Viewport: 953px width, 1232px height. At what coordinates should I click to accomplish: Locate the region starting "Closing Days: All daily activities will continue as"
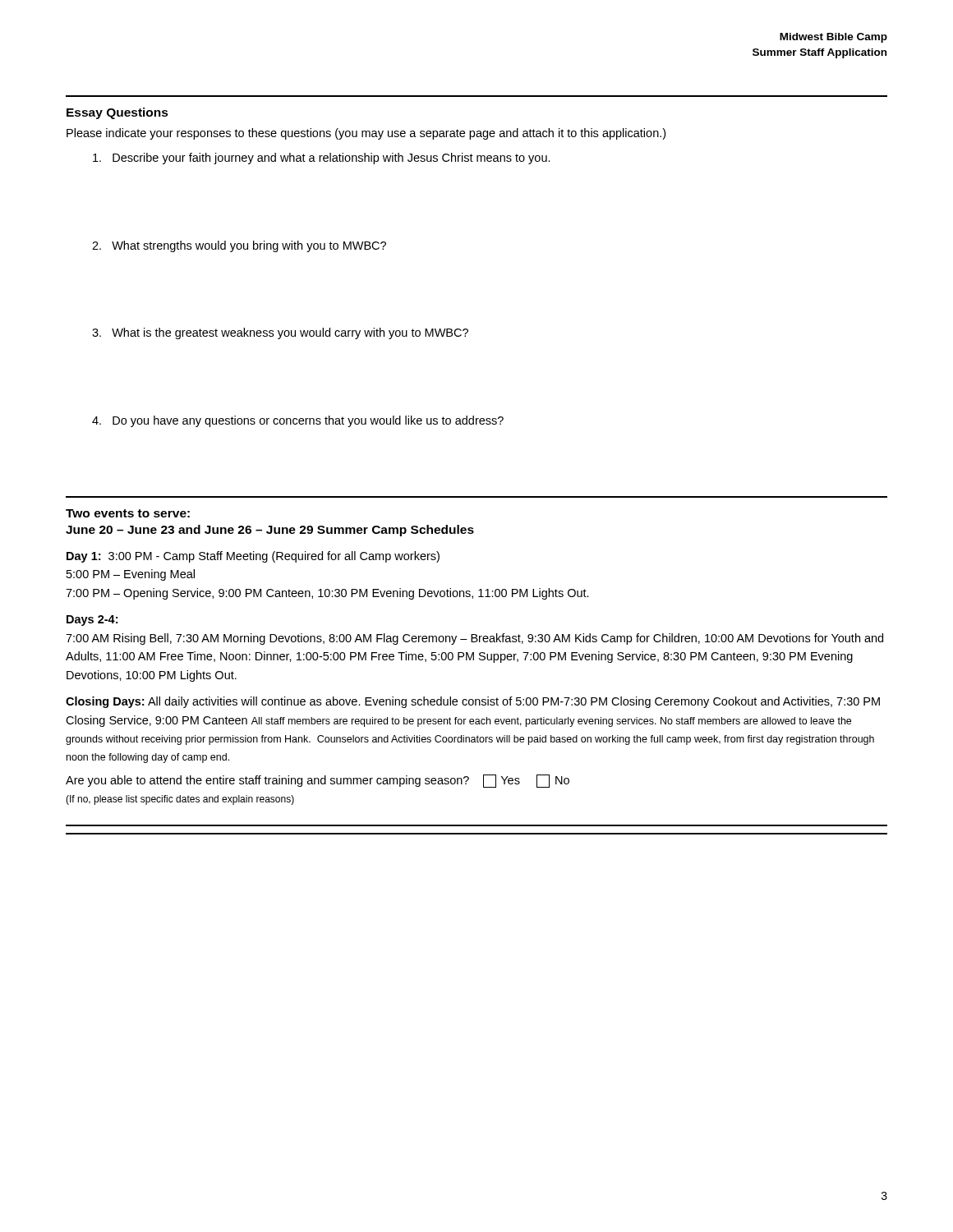coord(473,729)
